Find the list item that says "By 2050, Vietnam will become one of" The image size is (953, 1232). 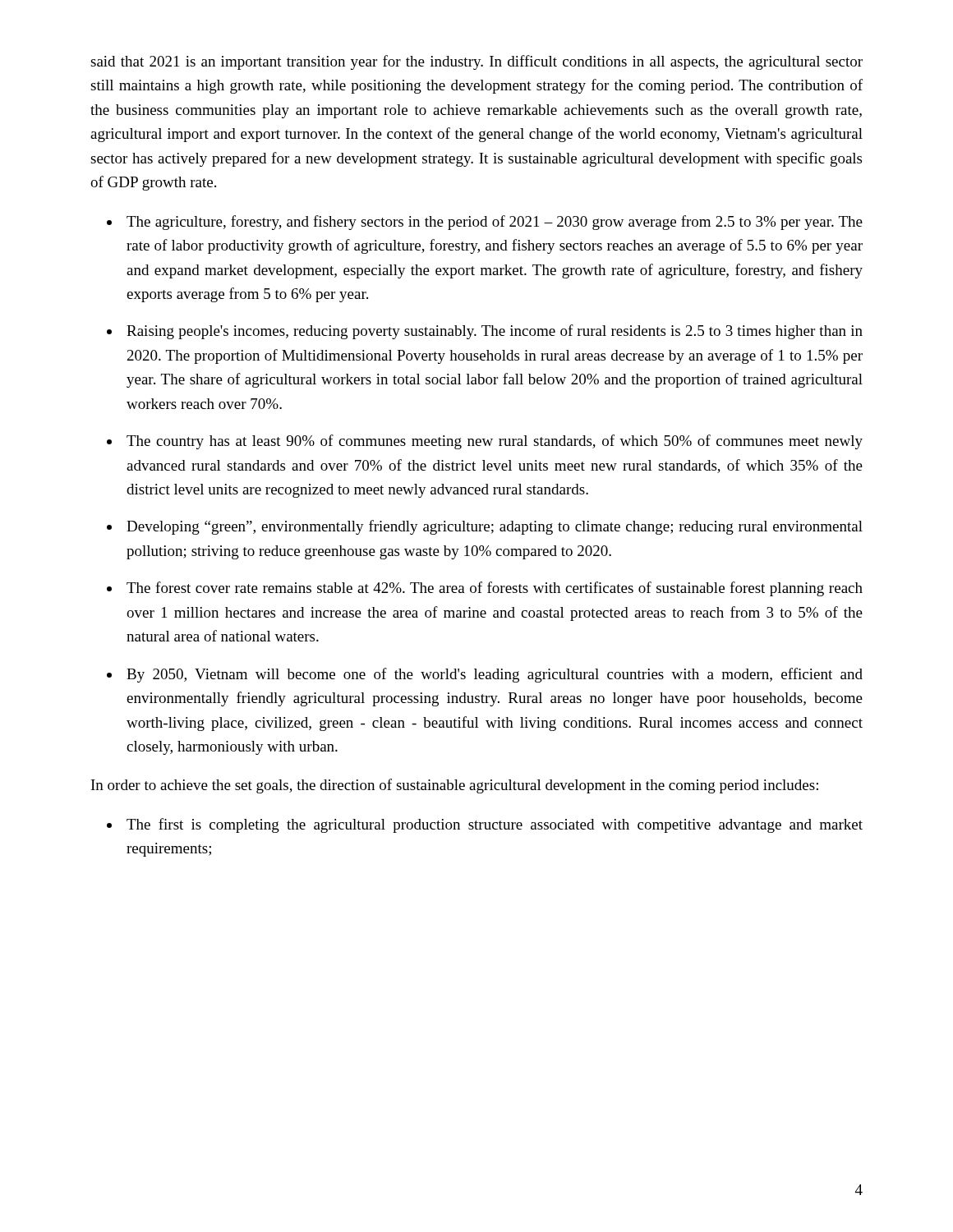[x=495, y=710]
